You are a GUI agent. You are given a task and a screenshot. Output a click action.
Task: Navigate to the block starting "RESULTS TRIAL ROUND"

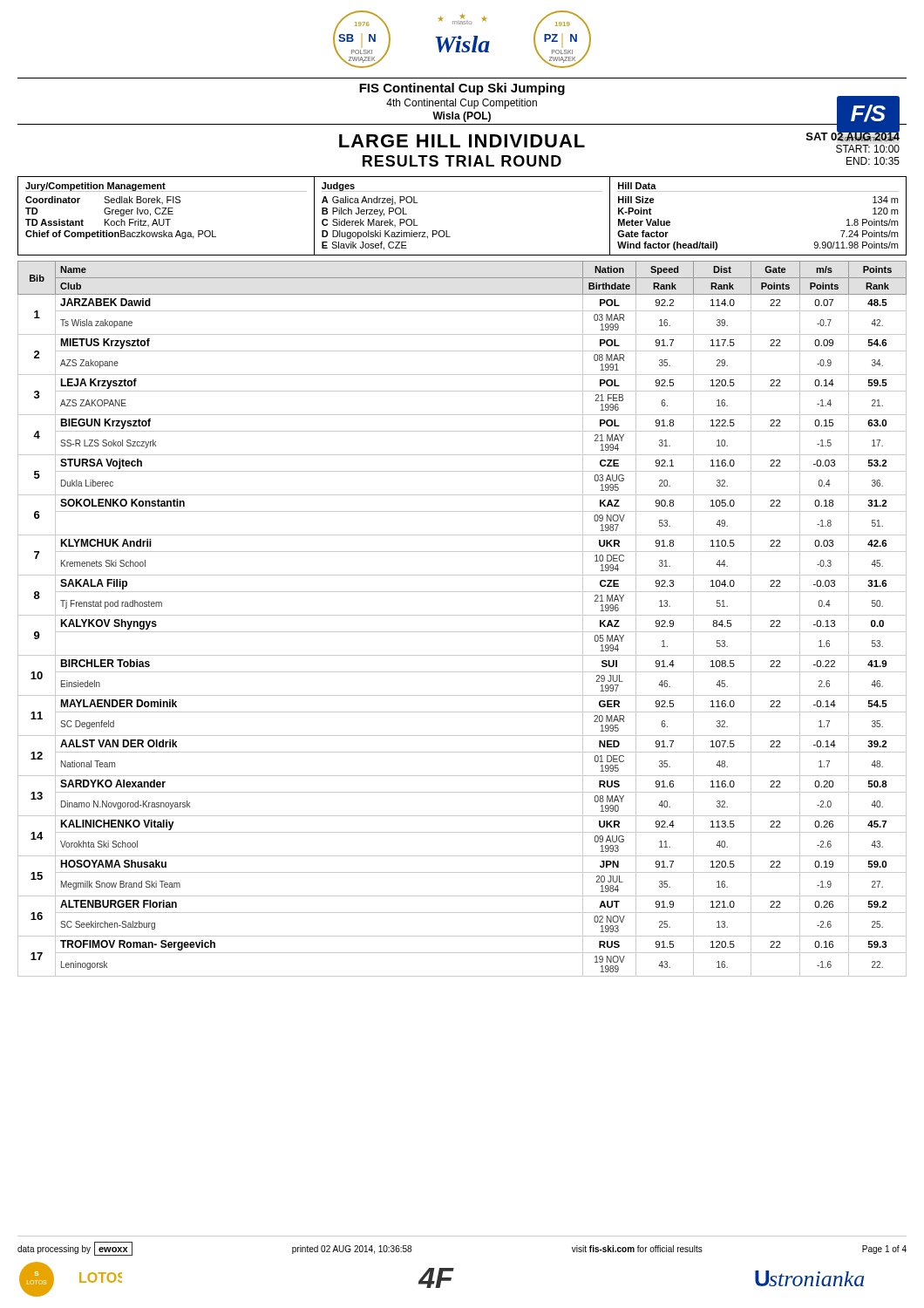[x=462, y=161]
